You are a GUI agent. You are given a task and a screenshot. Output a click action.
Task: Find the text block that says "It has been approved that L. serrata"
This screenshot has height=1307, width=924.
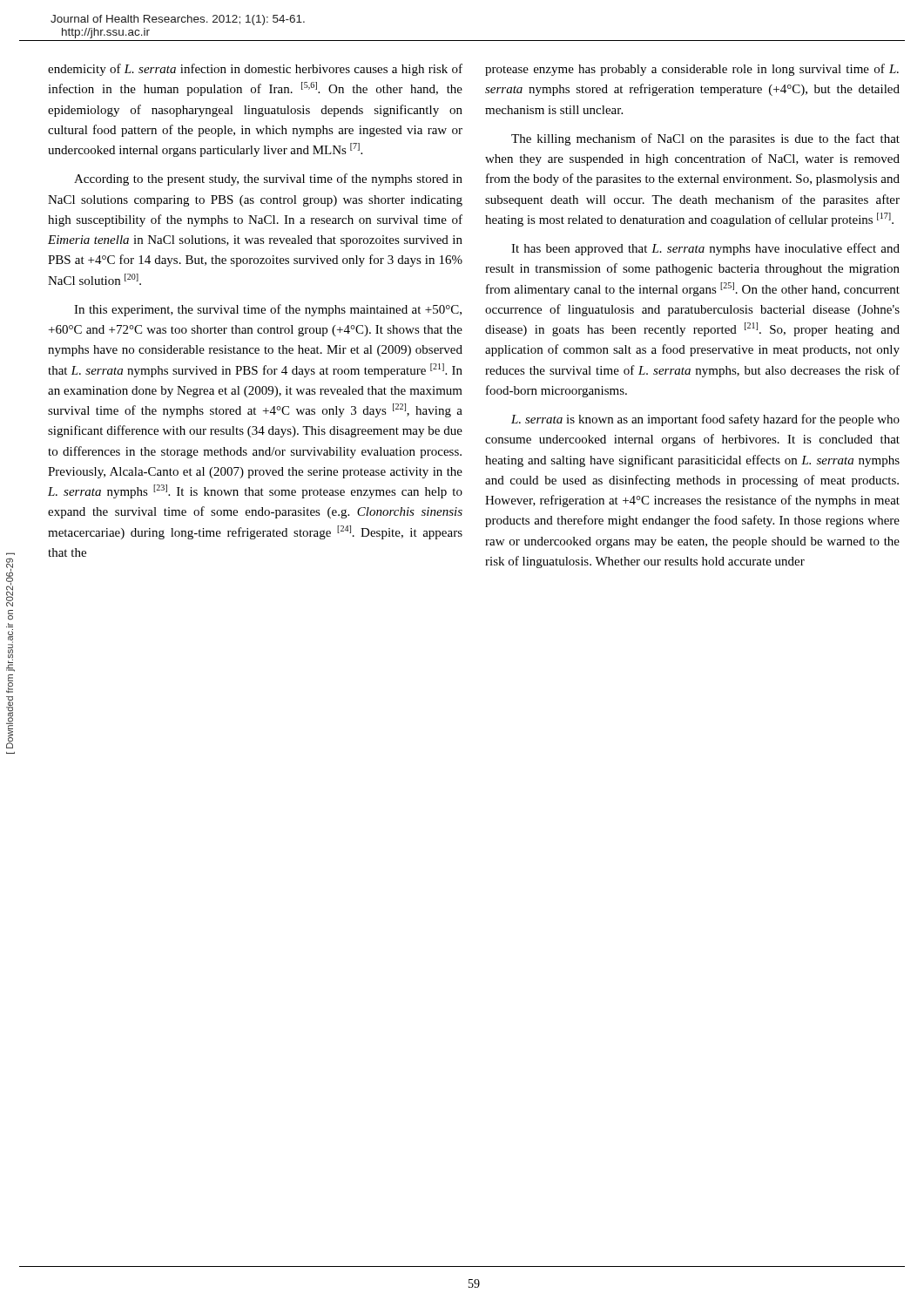coord(692,320)
